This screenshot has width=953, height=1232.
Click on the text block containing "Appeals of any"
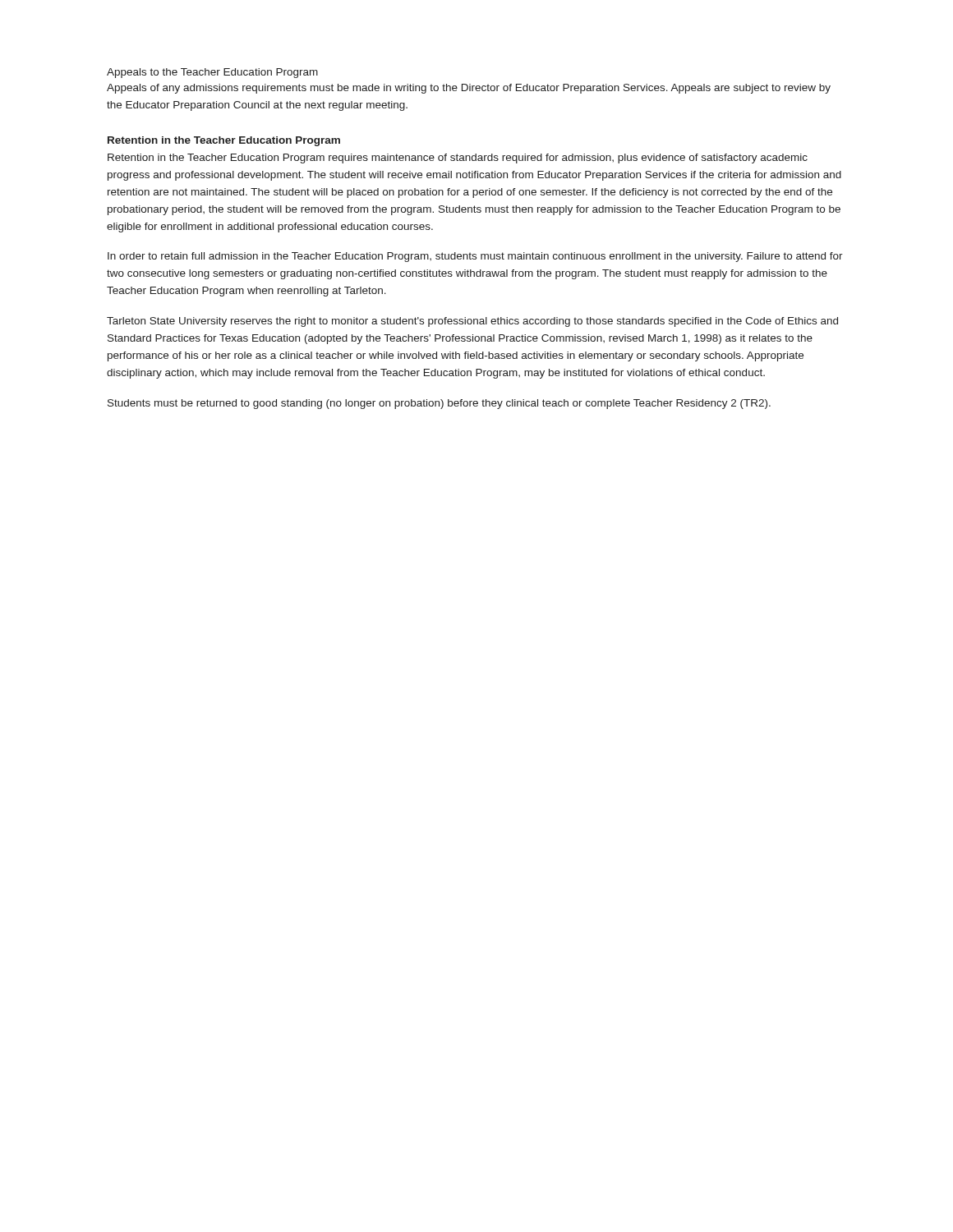tap(469, 96)
